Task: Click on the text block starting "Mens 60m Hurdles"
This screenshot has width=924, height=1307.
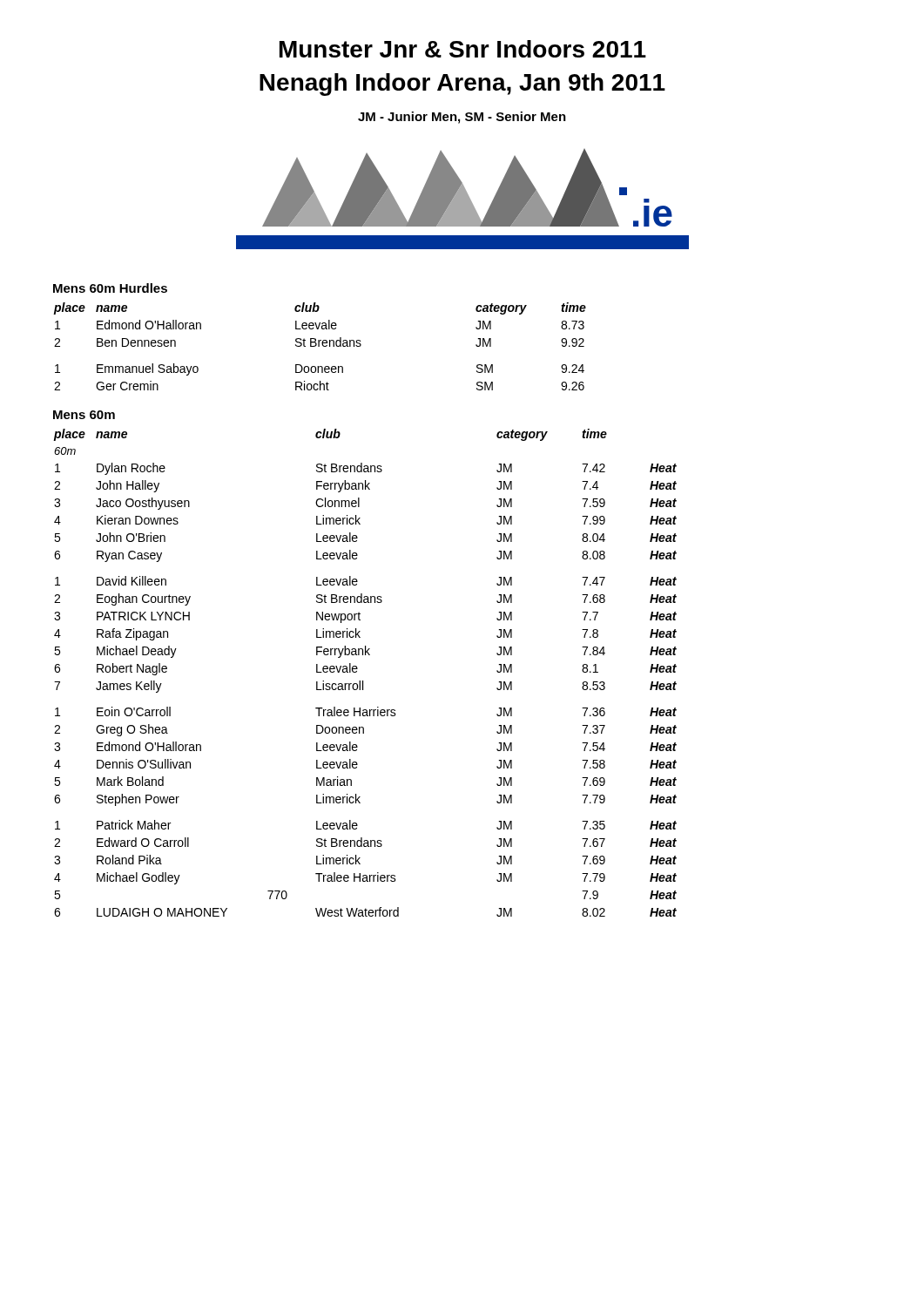Action: point(110,288)
